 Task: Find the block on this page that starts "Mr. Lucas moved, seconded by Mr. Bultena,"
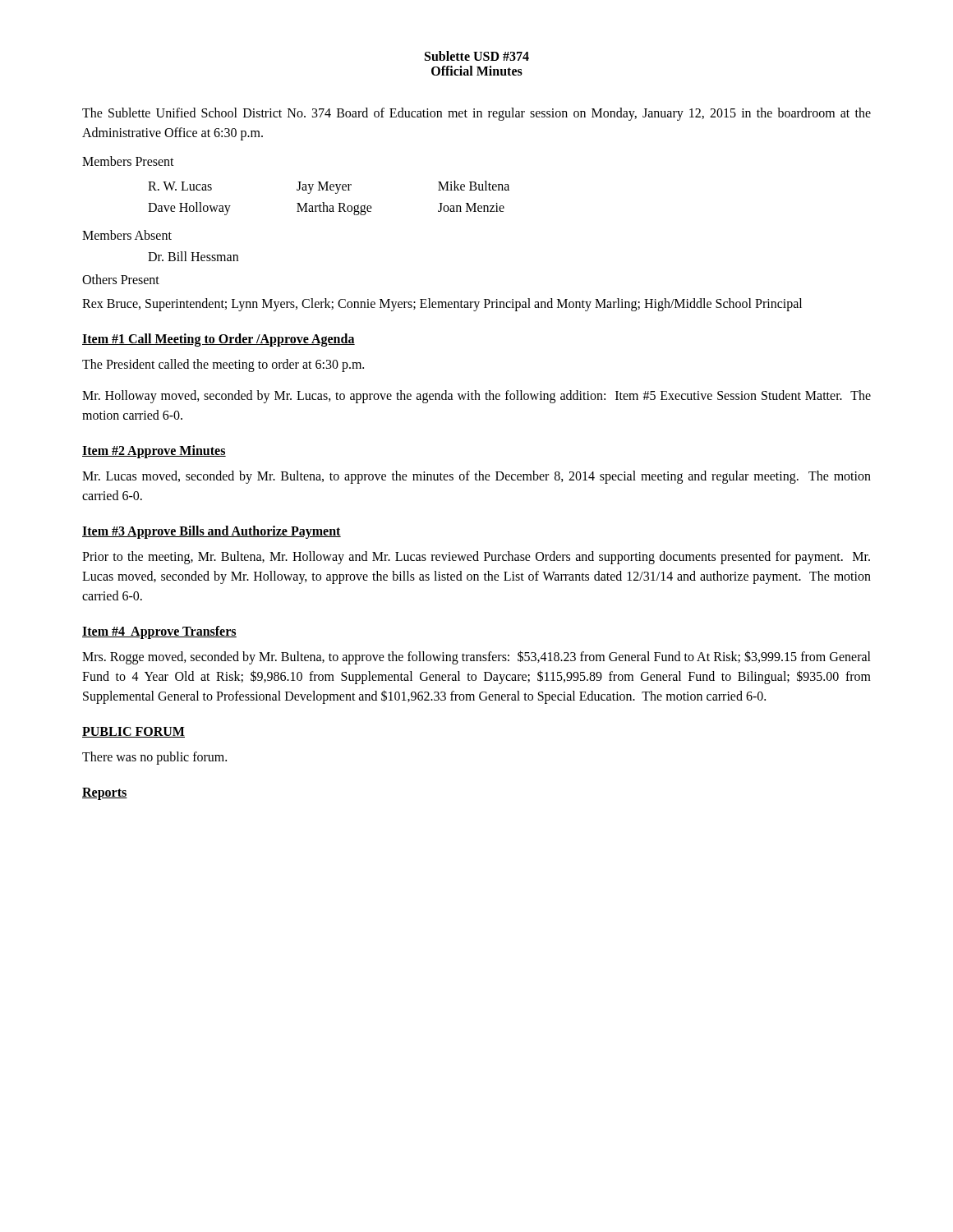pyautogui.click(x=476, y=486)
